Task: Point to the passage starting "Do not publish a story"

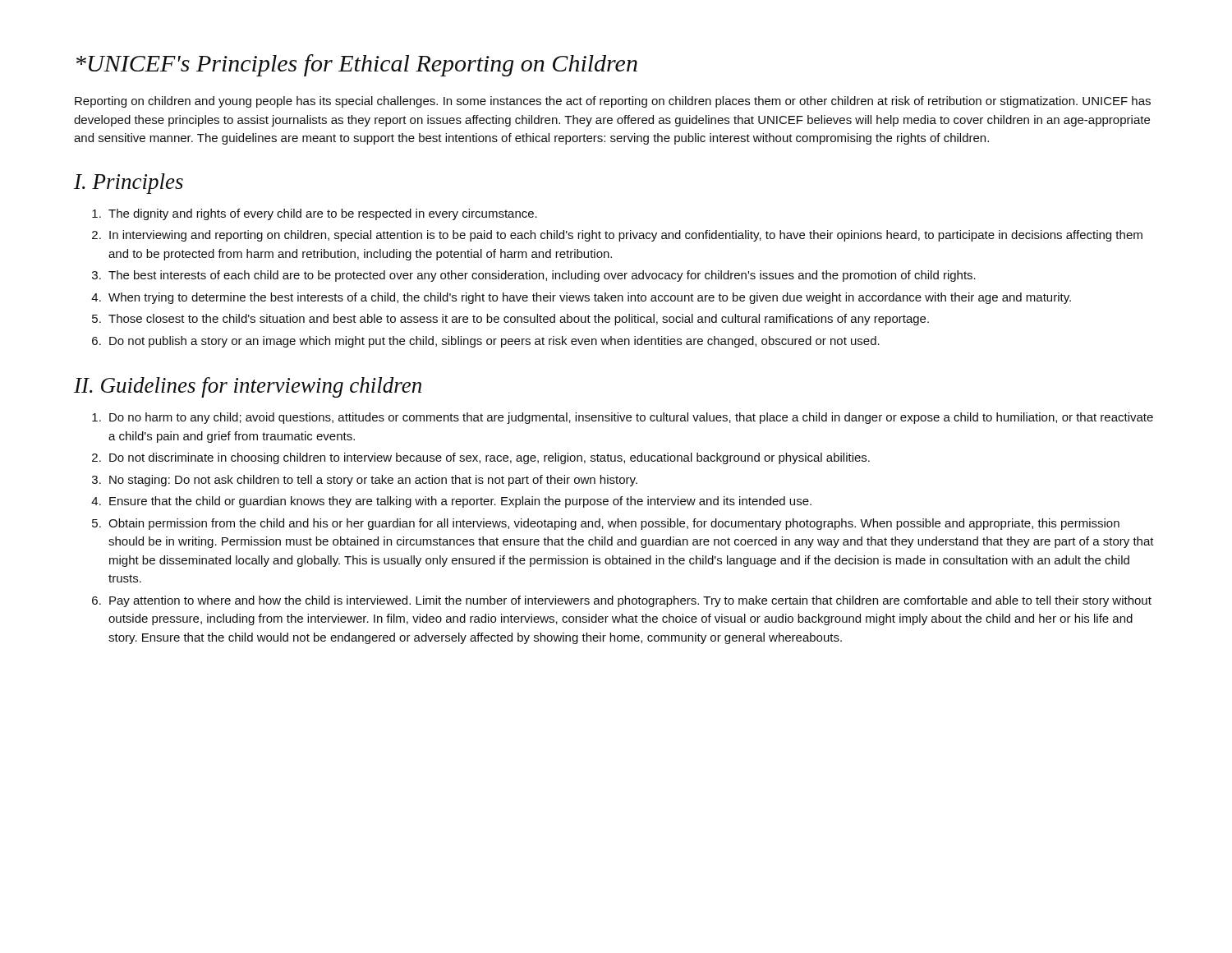Action: (632, 341)
